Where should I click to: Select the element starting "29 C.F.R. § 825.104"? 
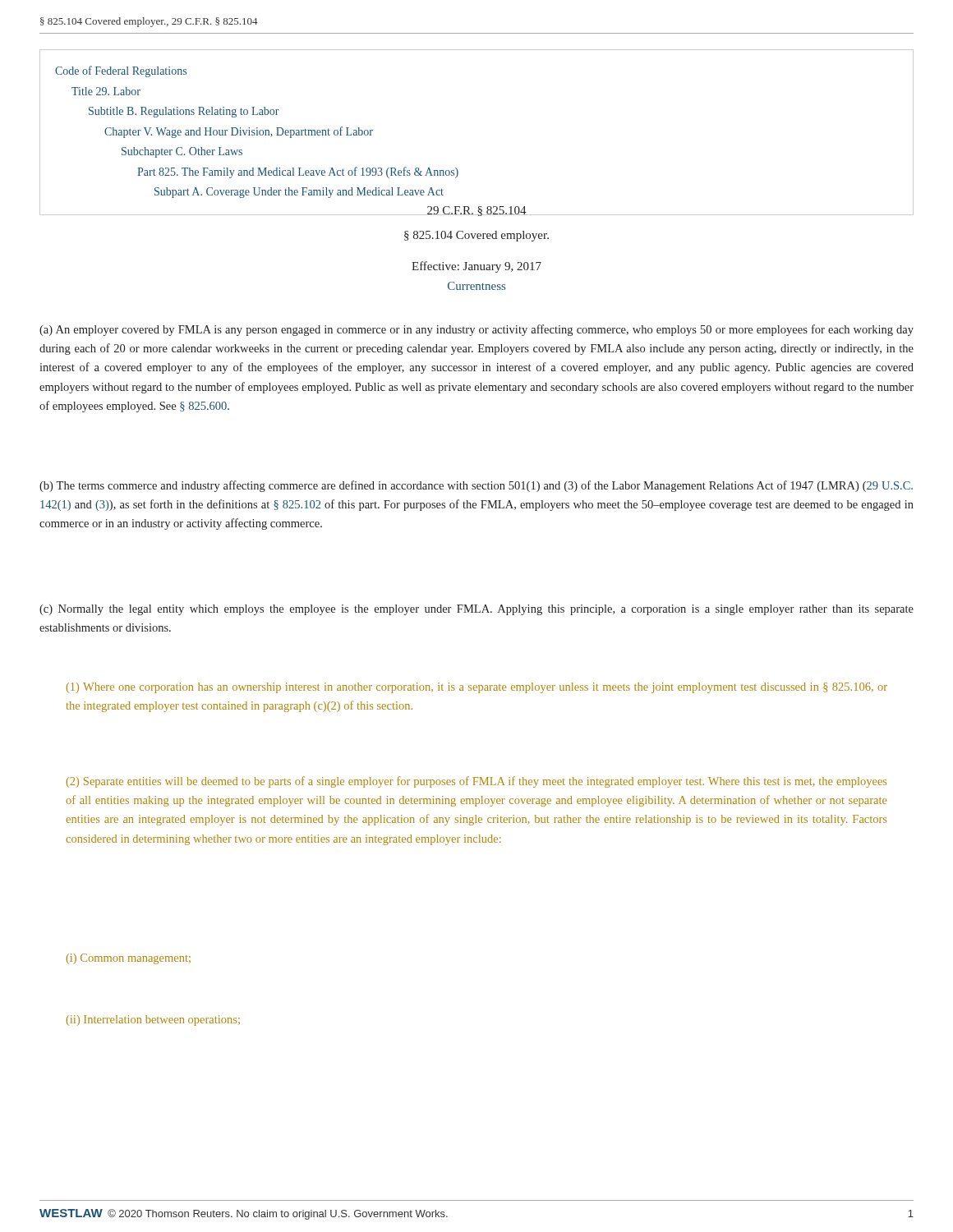[476, 210]
